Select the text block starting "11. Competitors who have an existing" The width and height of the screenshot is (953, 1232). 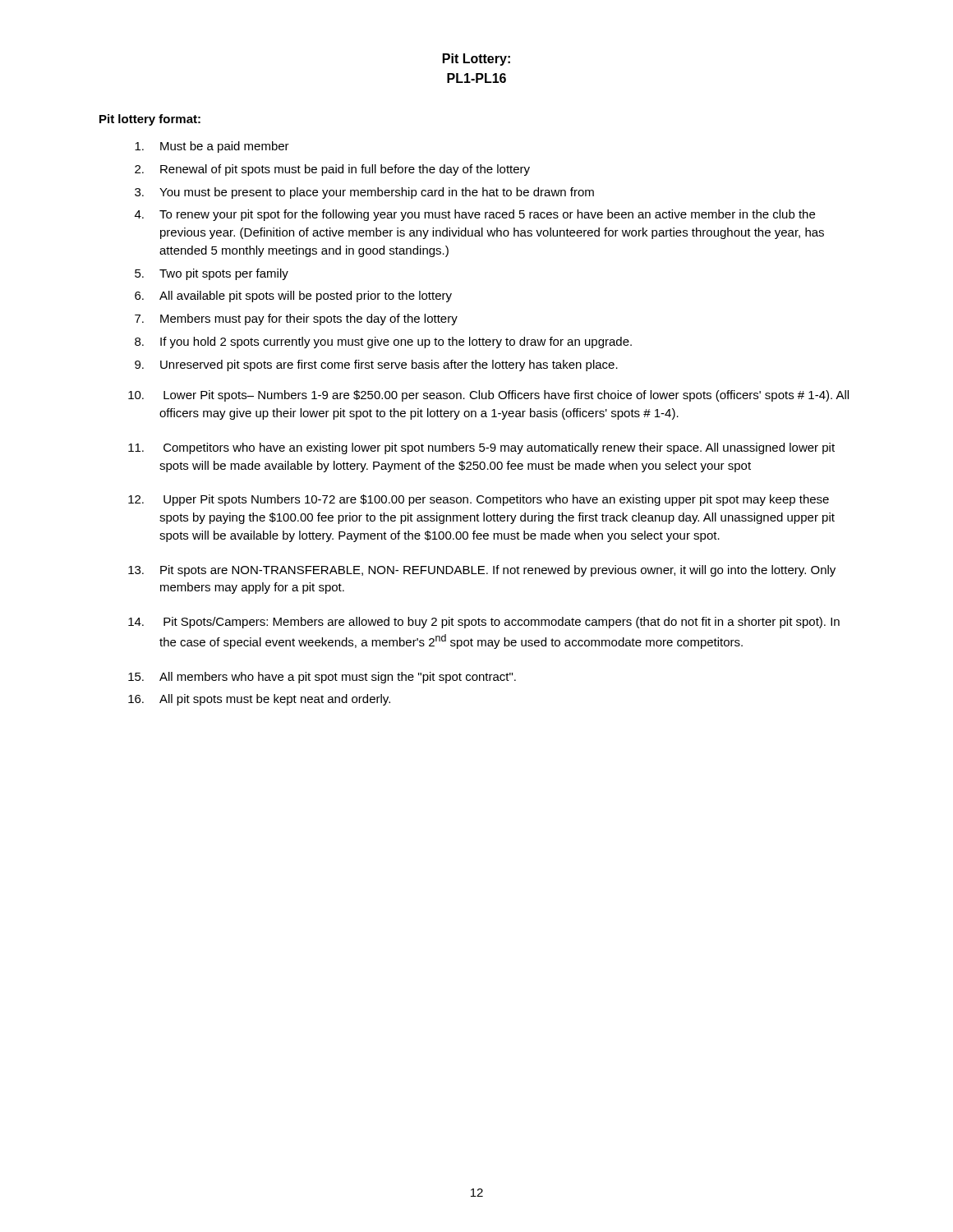point(476,456)
